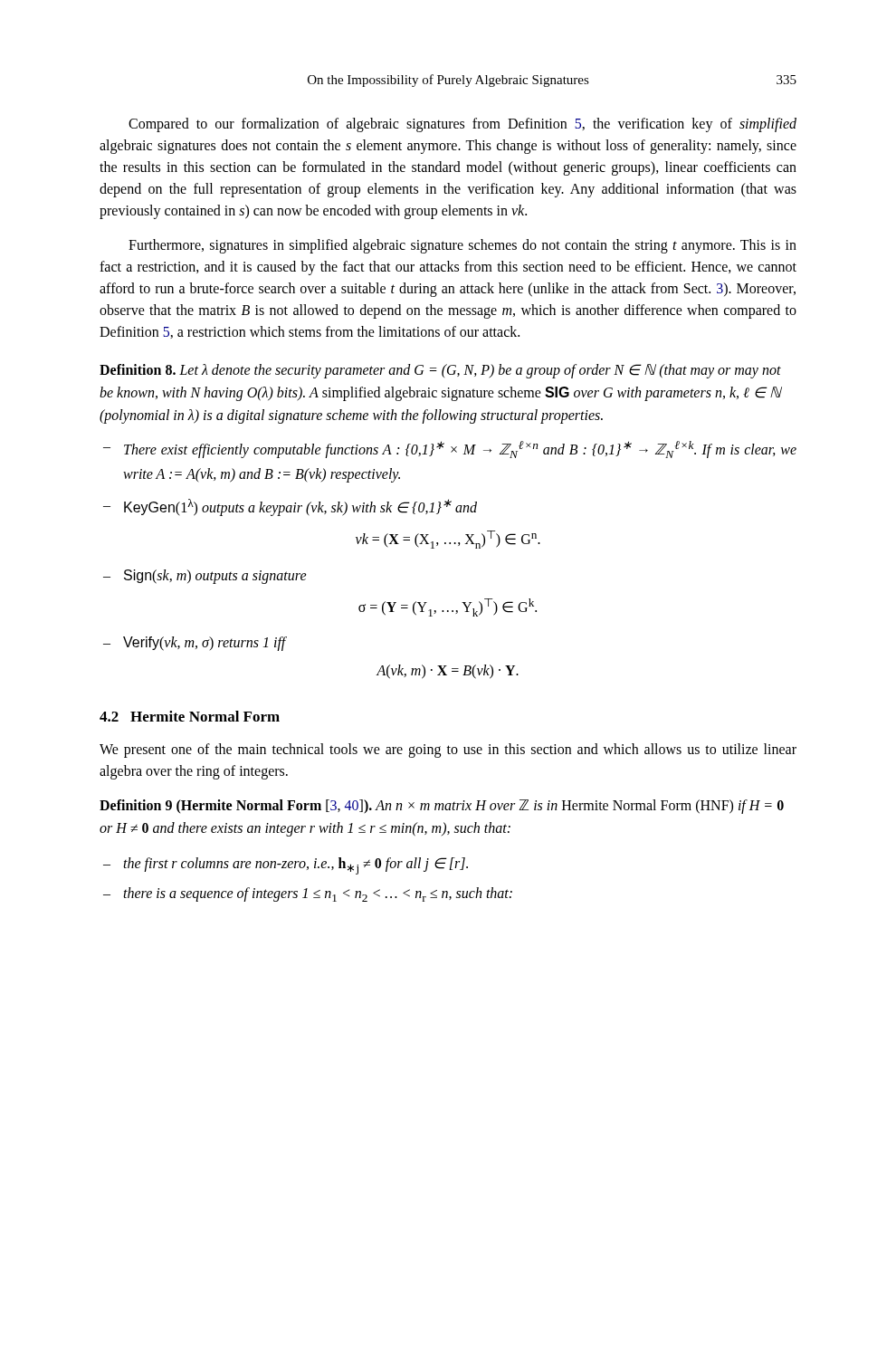896x1358 pixels.
Task: Click on the text starting "– there is a"
Action: (448, 895)
